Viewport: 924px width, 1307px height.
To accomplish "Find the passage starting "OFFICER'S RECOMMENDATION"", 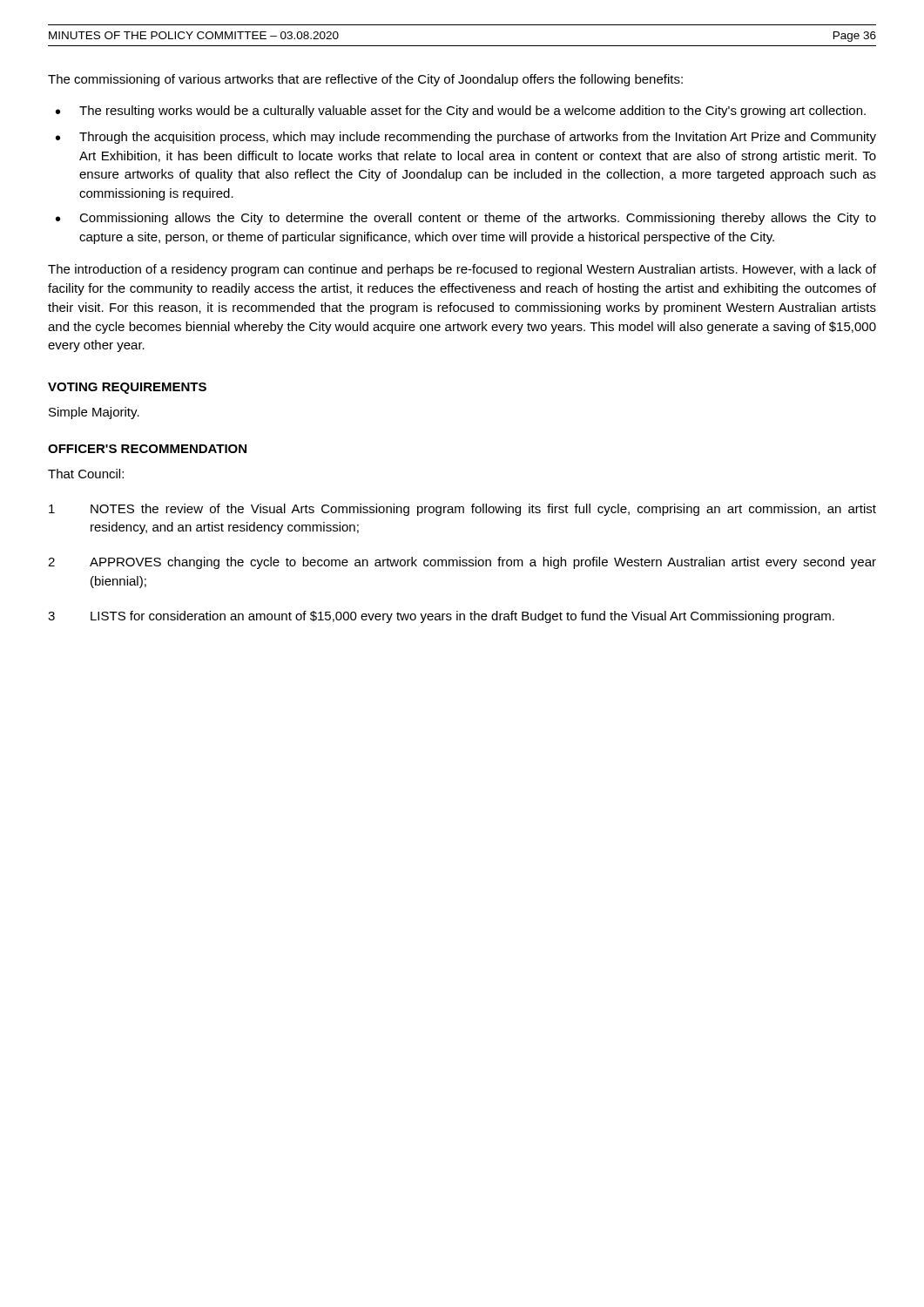I will (x=148, y=448).
